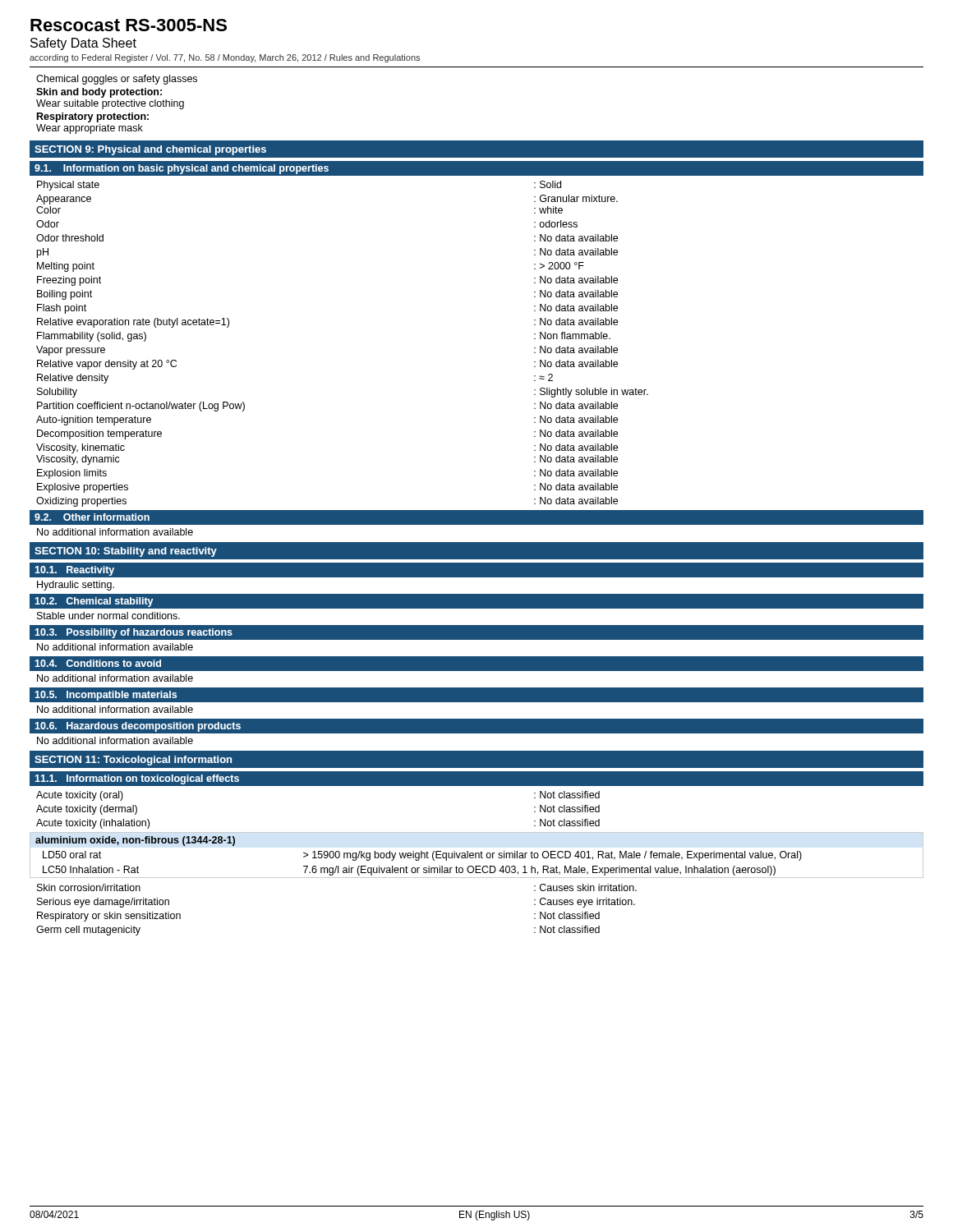The width and height of the screenshot is (953, 1232).
Task: Click on the block starting "10.1. Reactivity"
Action: click(74, 570)
